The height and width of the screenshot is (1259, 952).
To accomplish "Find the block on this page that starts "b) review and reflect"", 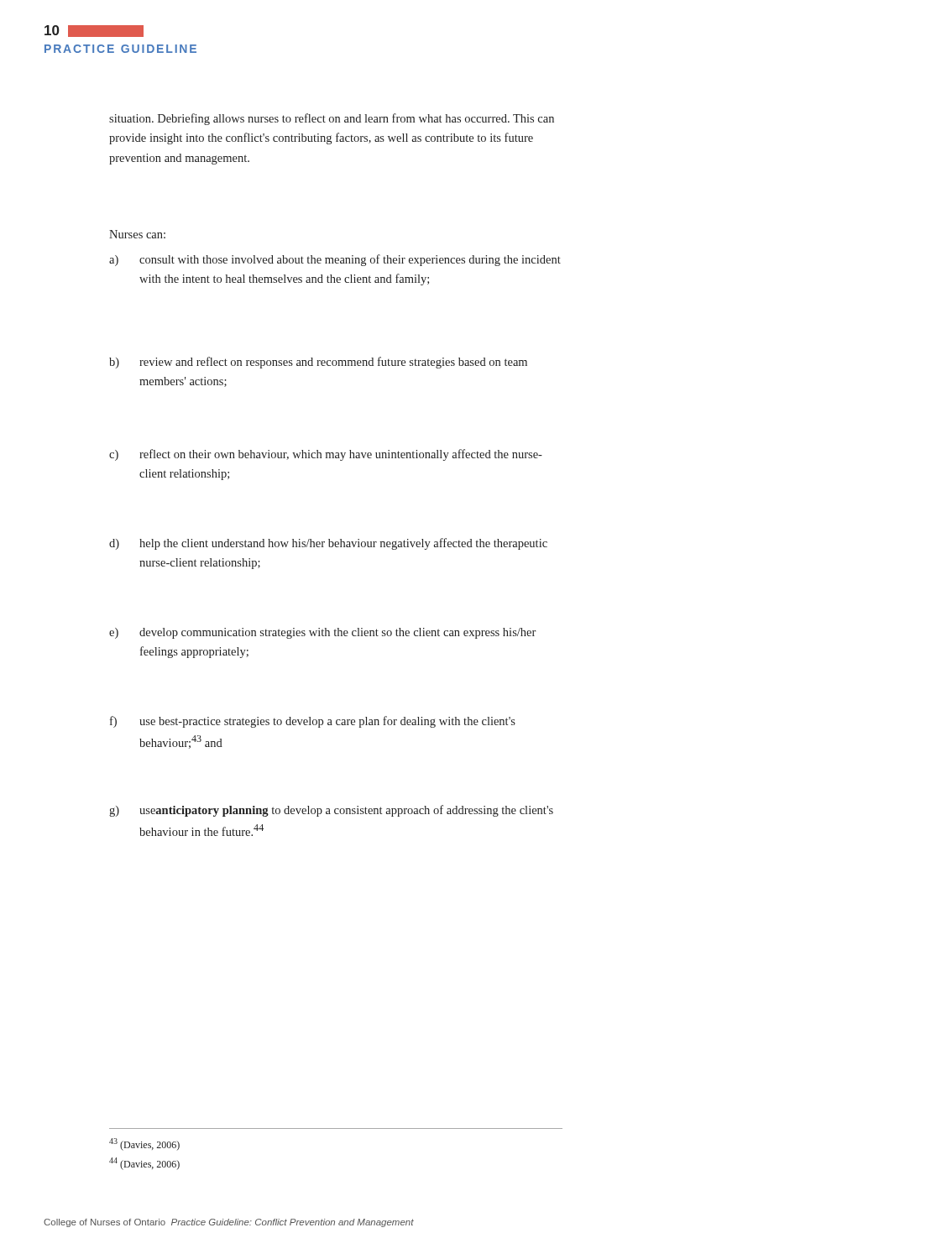I will [336, 372].
